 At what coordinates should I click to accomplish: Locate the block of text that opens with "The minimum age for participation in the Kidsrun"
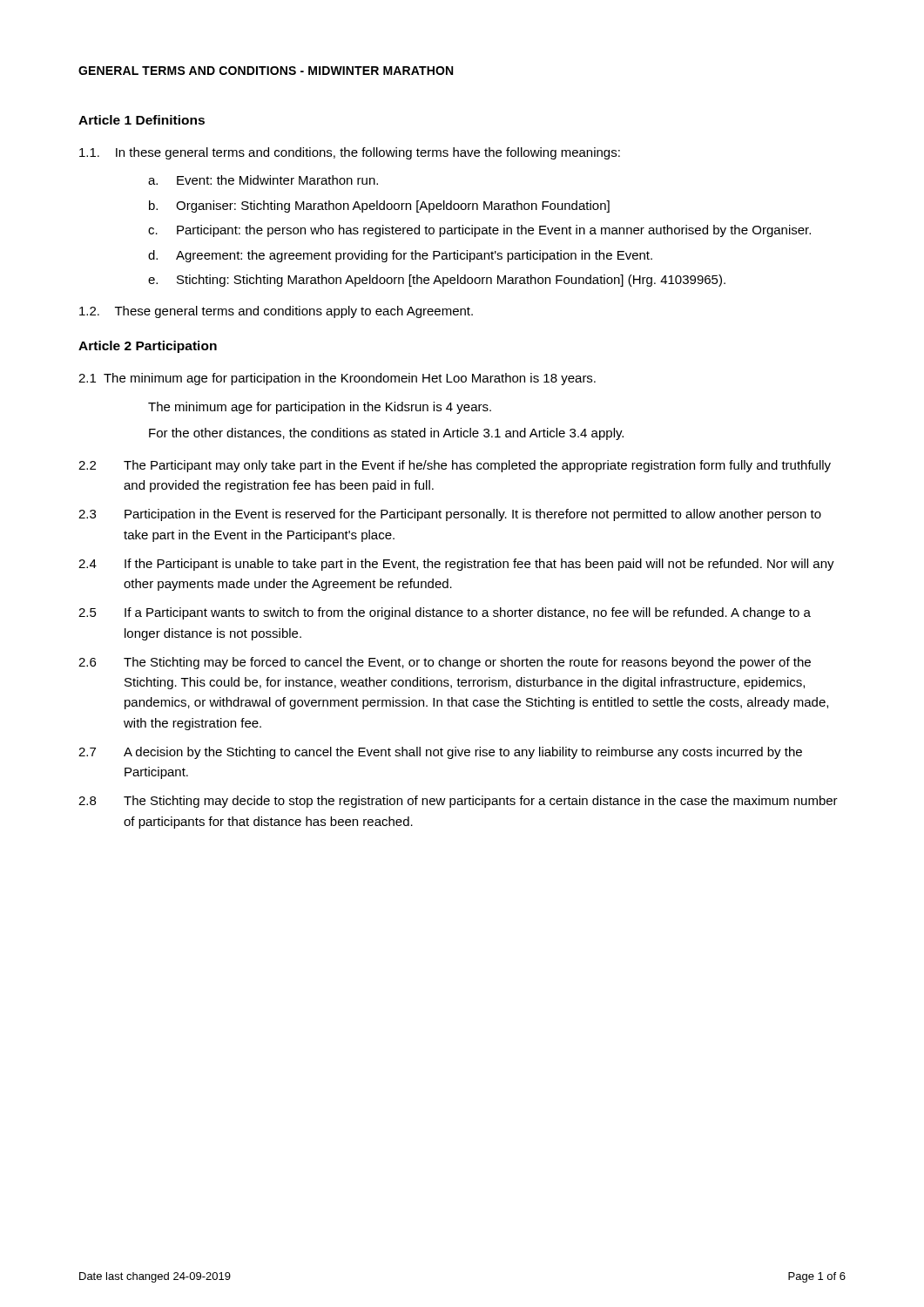tap(320, 407)
